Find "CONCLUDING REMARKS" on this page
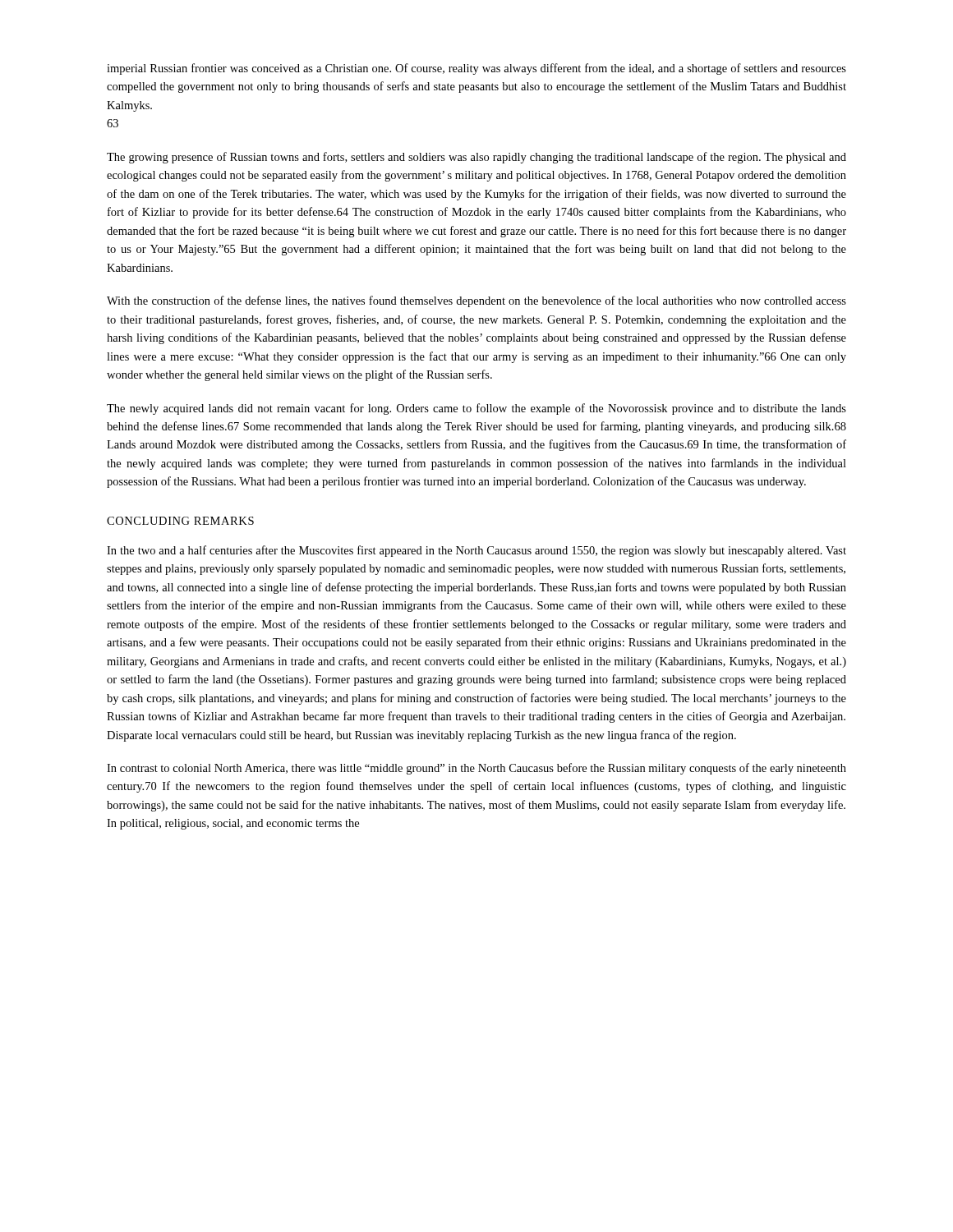Image resolution: width=953 pixels, height=1232 pixels. coord(181,521)
